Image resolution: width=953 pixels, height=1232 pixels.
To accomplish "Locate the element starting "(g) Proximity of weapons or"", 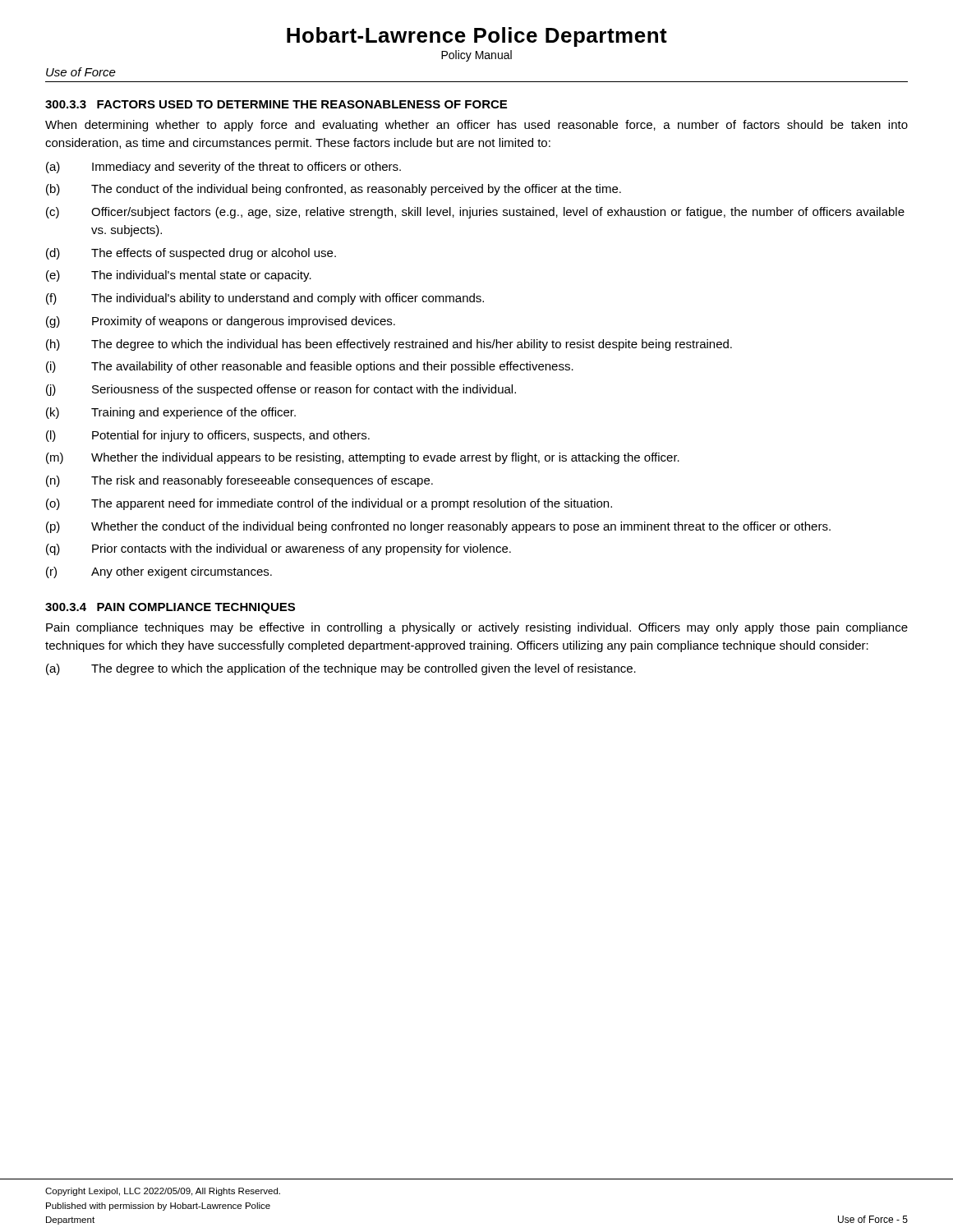I will pyautogui.click(x=221, y=322).
